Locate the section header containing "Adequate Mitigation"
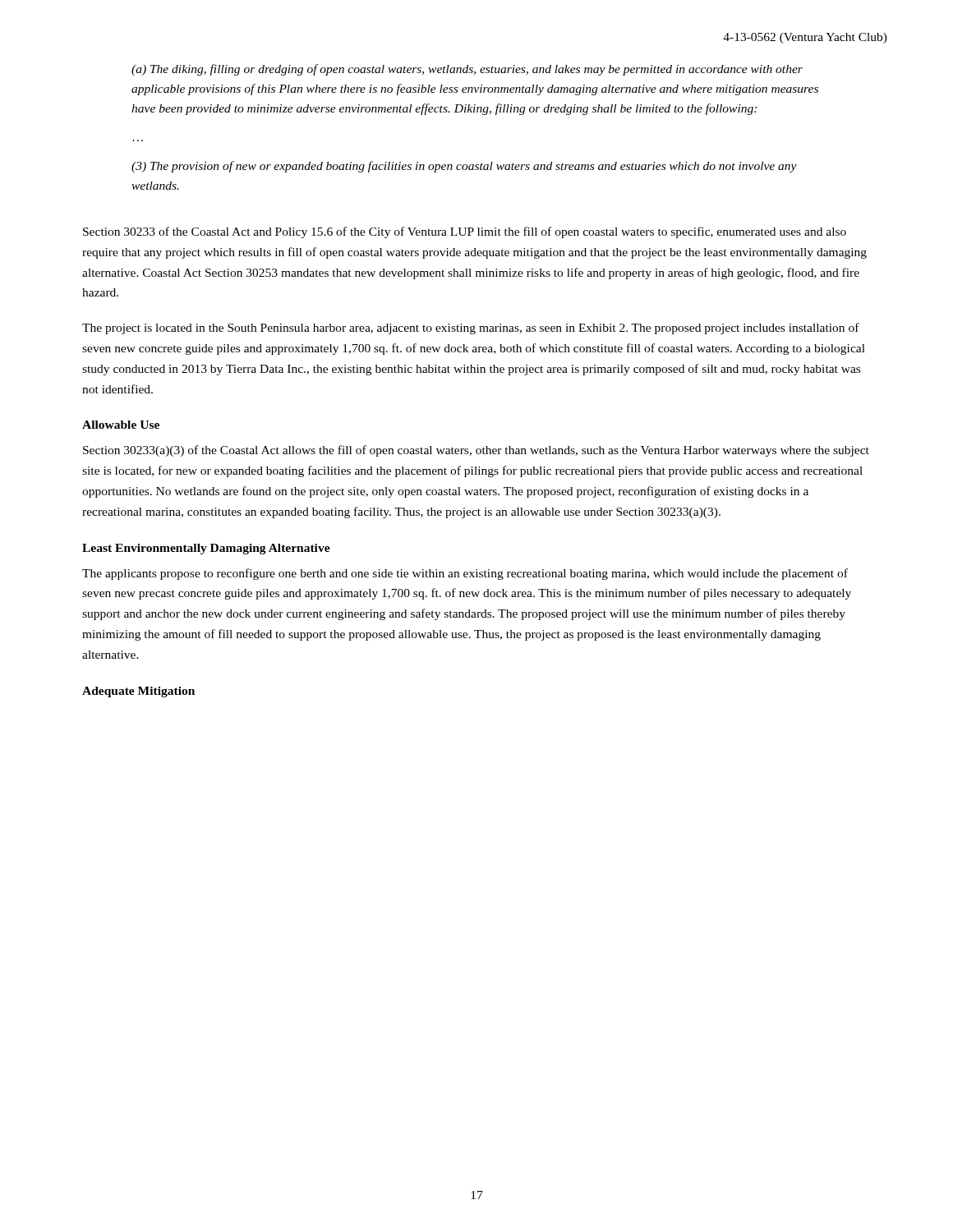 (139, 690)
